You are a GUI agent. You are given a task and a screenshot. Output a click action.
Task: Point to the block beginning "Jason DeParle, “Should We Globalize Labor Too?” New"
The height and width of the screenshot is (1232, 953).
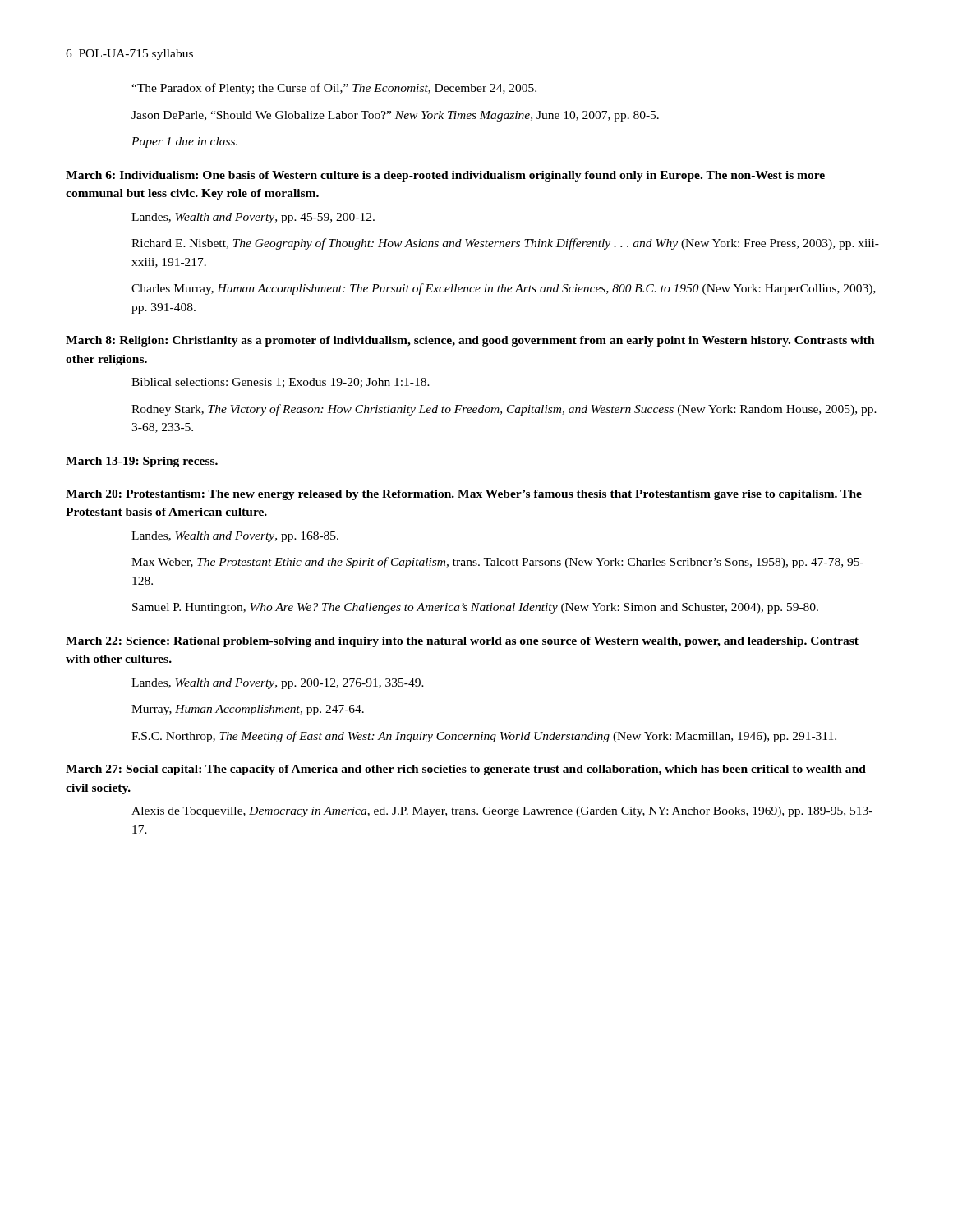(x=395, y=115)
